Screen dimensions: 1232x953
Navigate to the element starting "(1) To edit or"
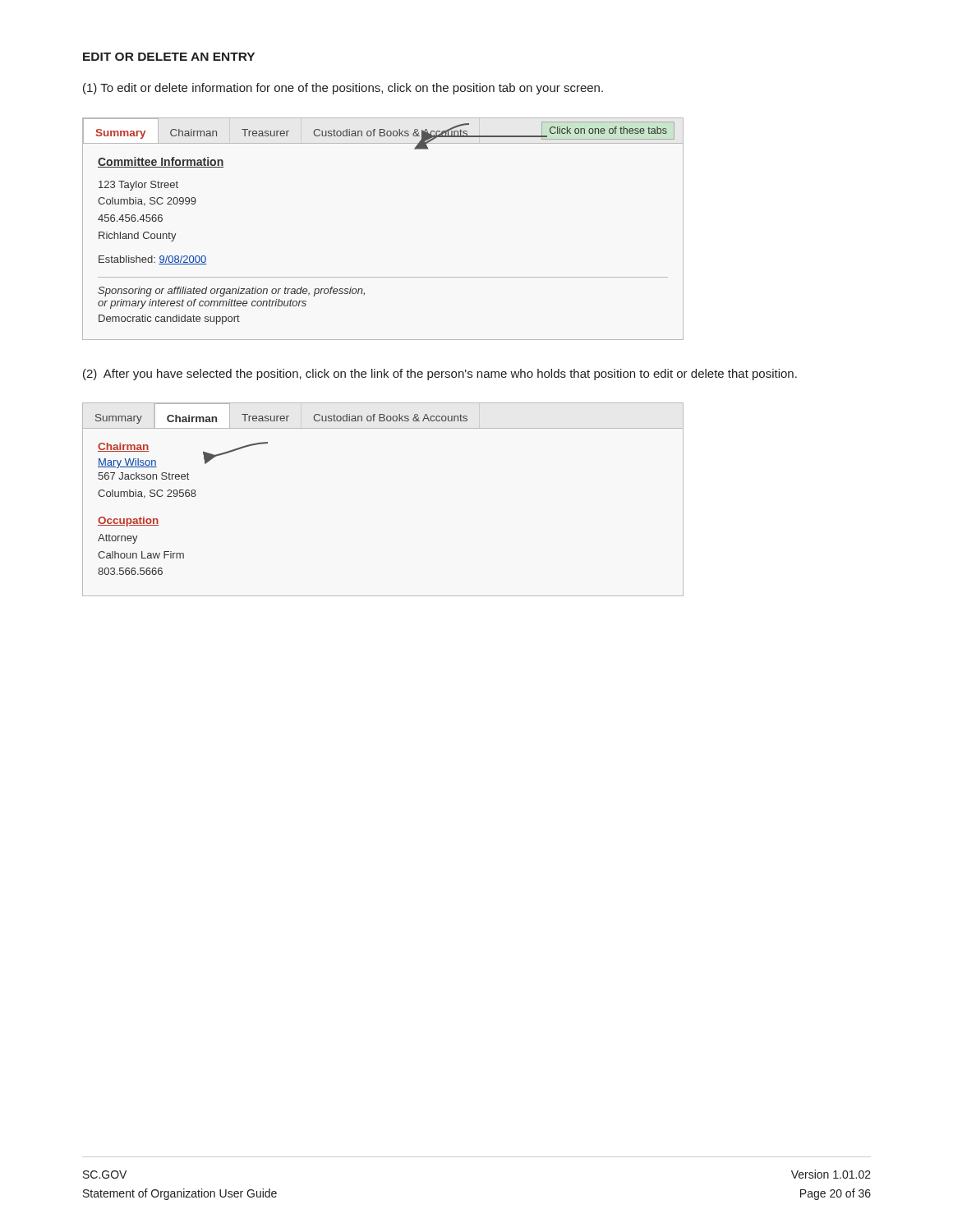343,87
